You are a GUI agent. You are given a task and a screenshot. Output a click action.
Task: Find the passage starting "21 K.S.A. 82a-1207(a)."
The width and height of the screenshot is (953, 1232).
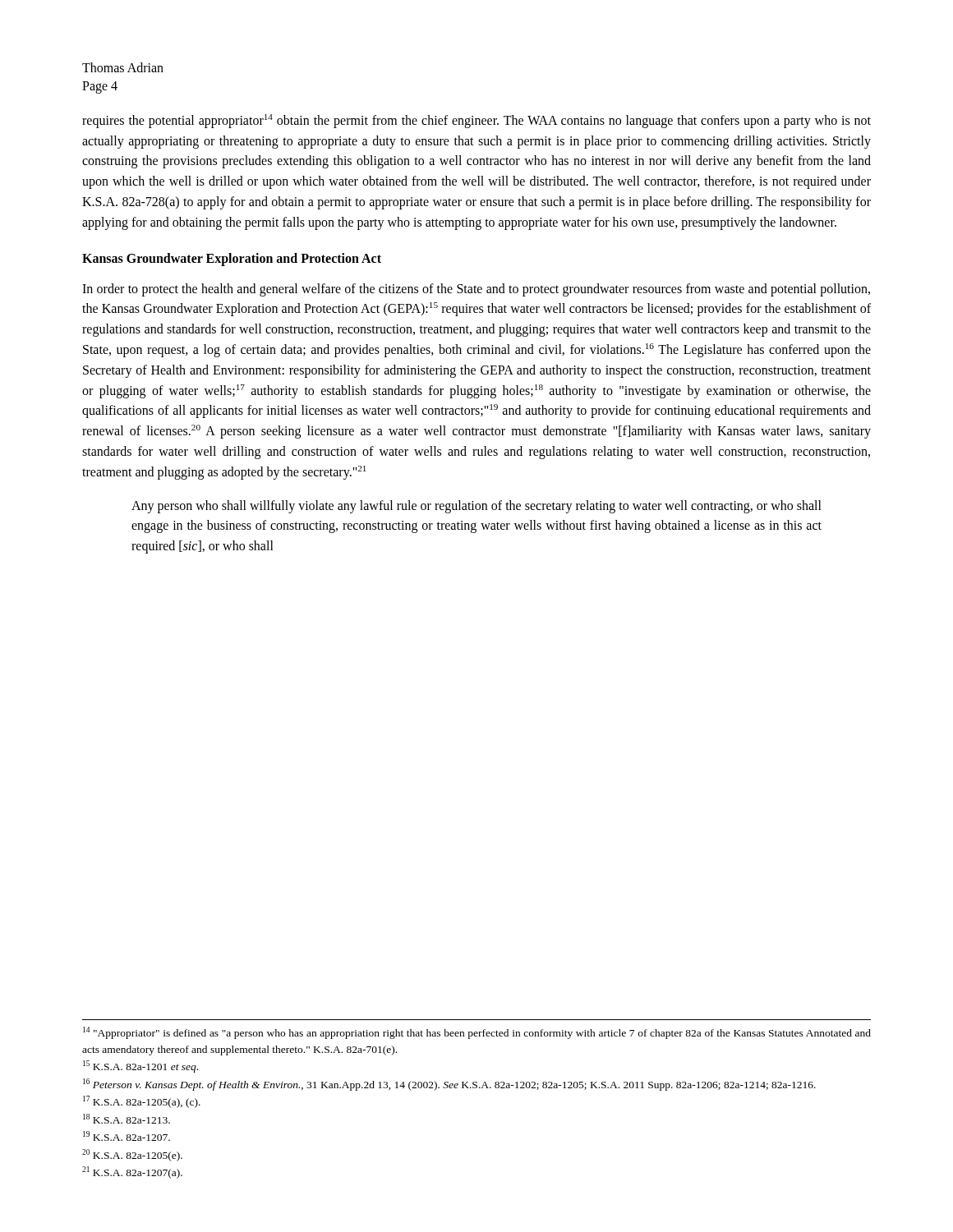[133, 1172]
